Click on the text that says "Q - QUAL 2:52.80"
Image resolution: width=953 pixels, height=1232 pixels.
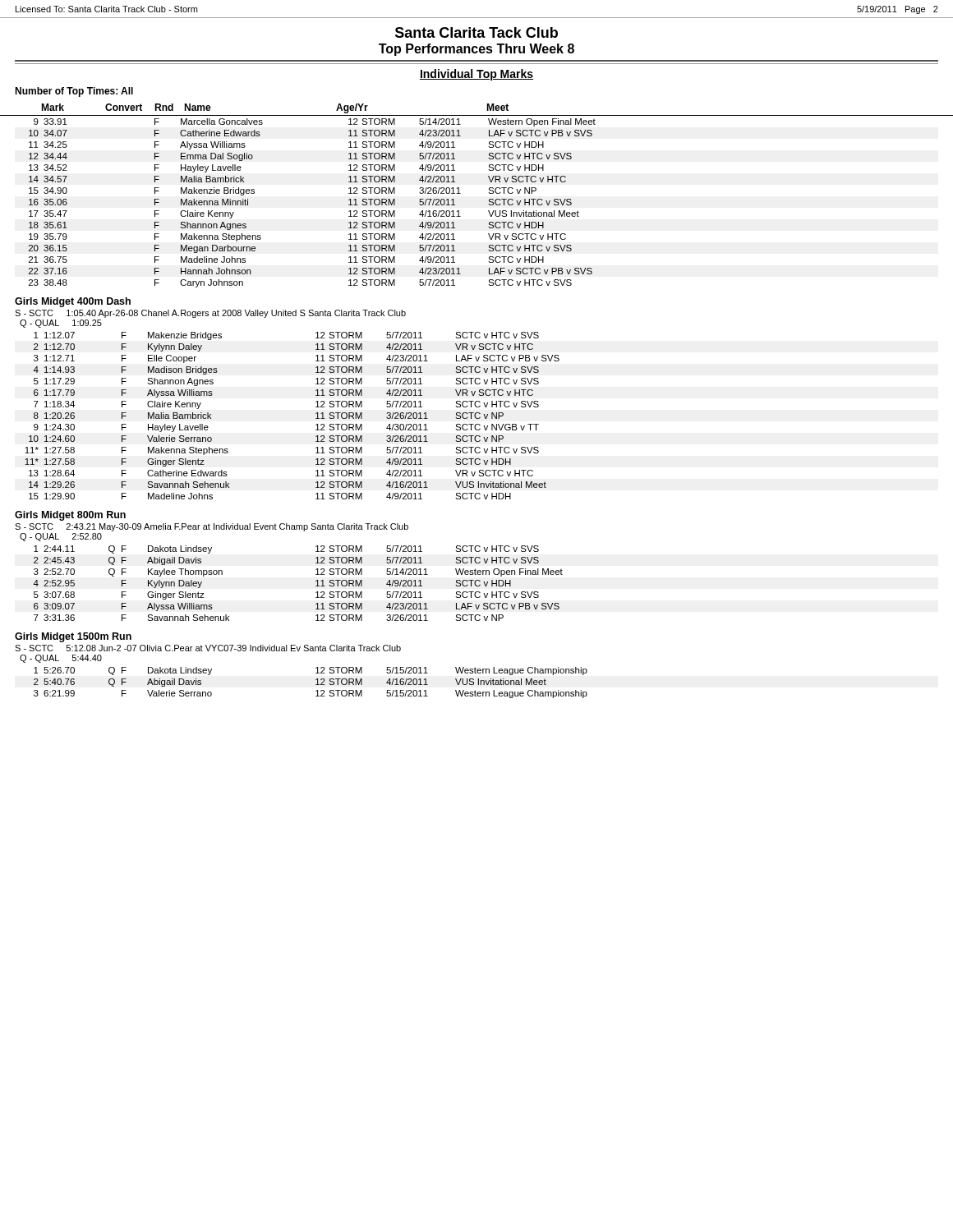pos(58,536)
